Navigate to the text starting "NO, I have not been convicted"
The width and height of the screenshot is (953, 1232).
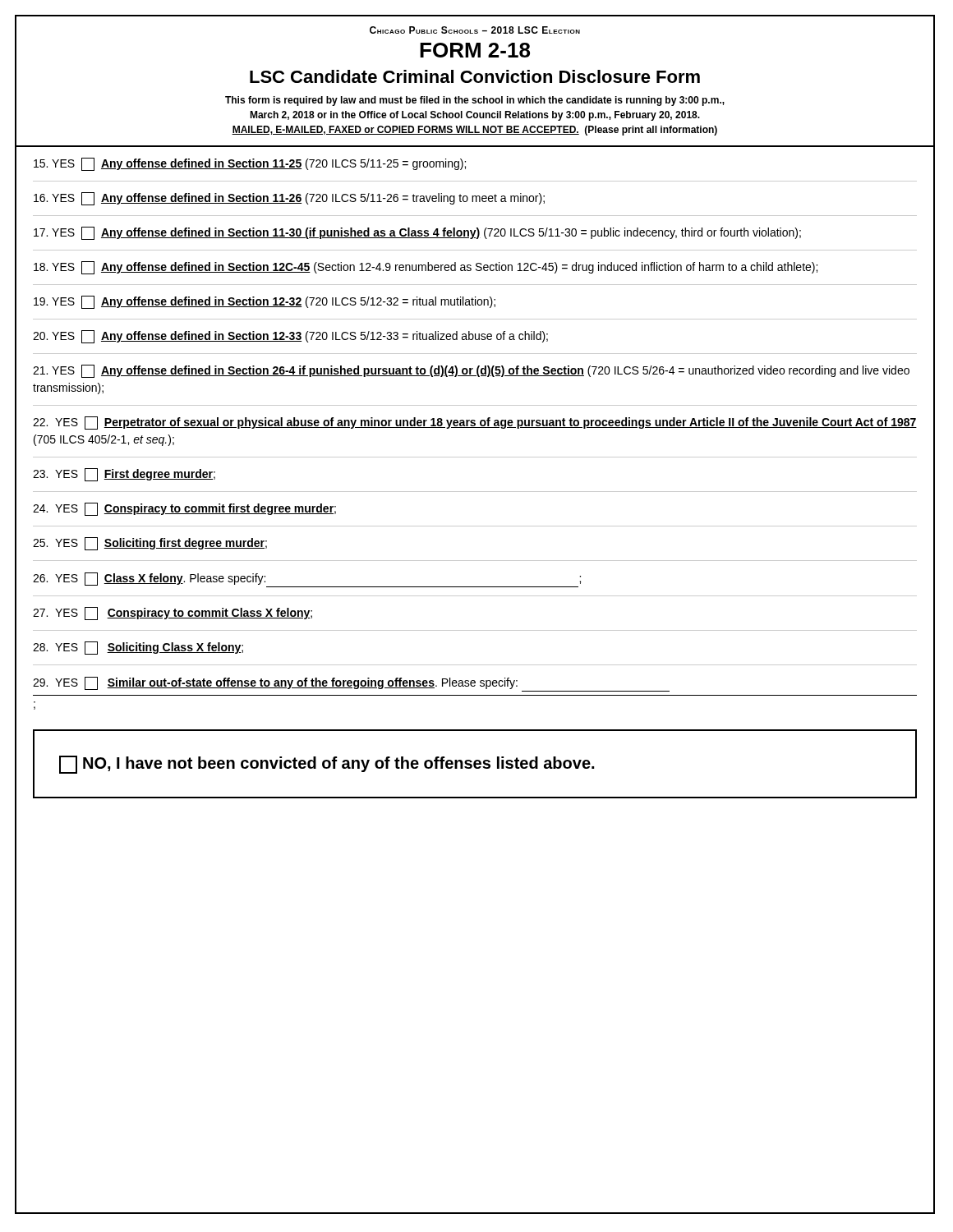coord(327,764)
